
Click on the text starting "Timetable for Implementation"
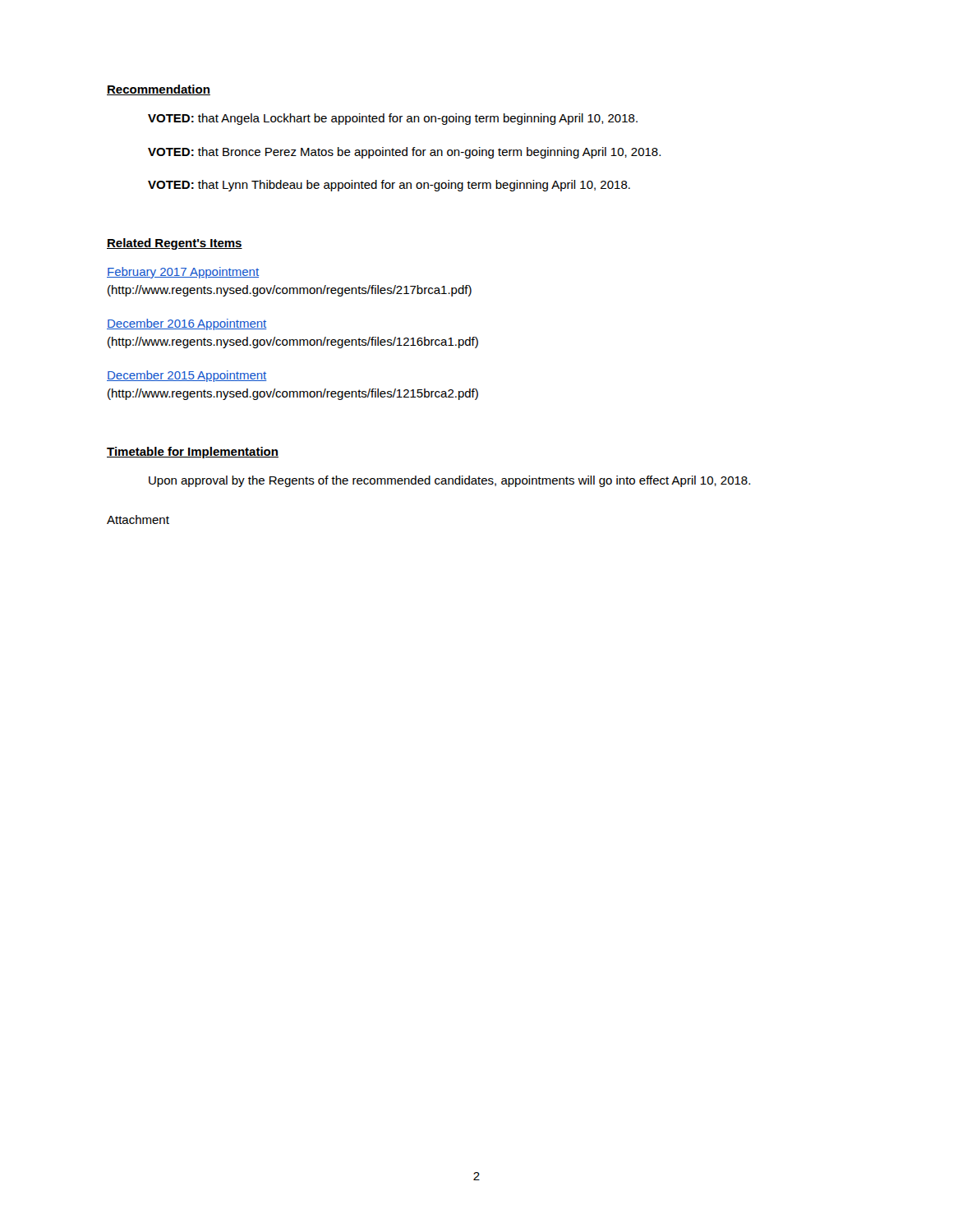(x=193, y=451)
